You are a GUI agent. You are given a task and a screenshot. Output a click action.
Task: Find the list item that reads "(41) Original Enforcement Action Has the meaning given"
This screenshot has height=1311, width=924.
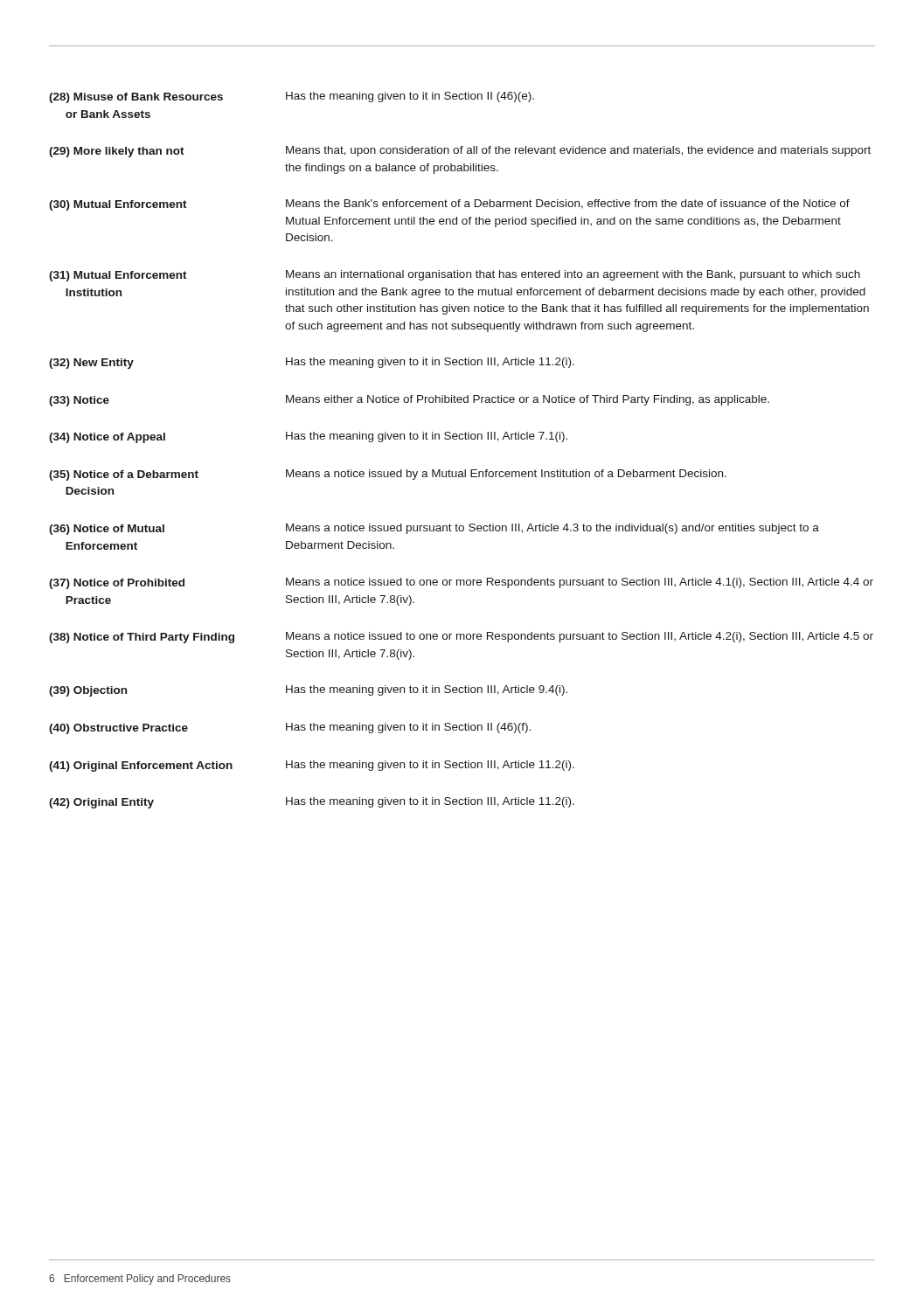point(462,765)
